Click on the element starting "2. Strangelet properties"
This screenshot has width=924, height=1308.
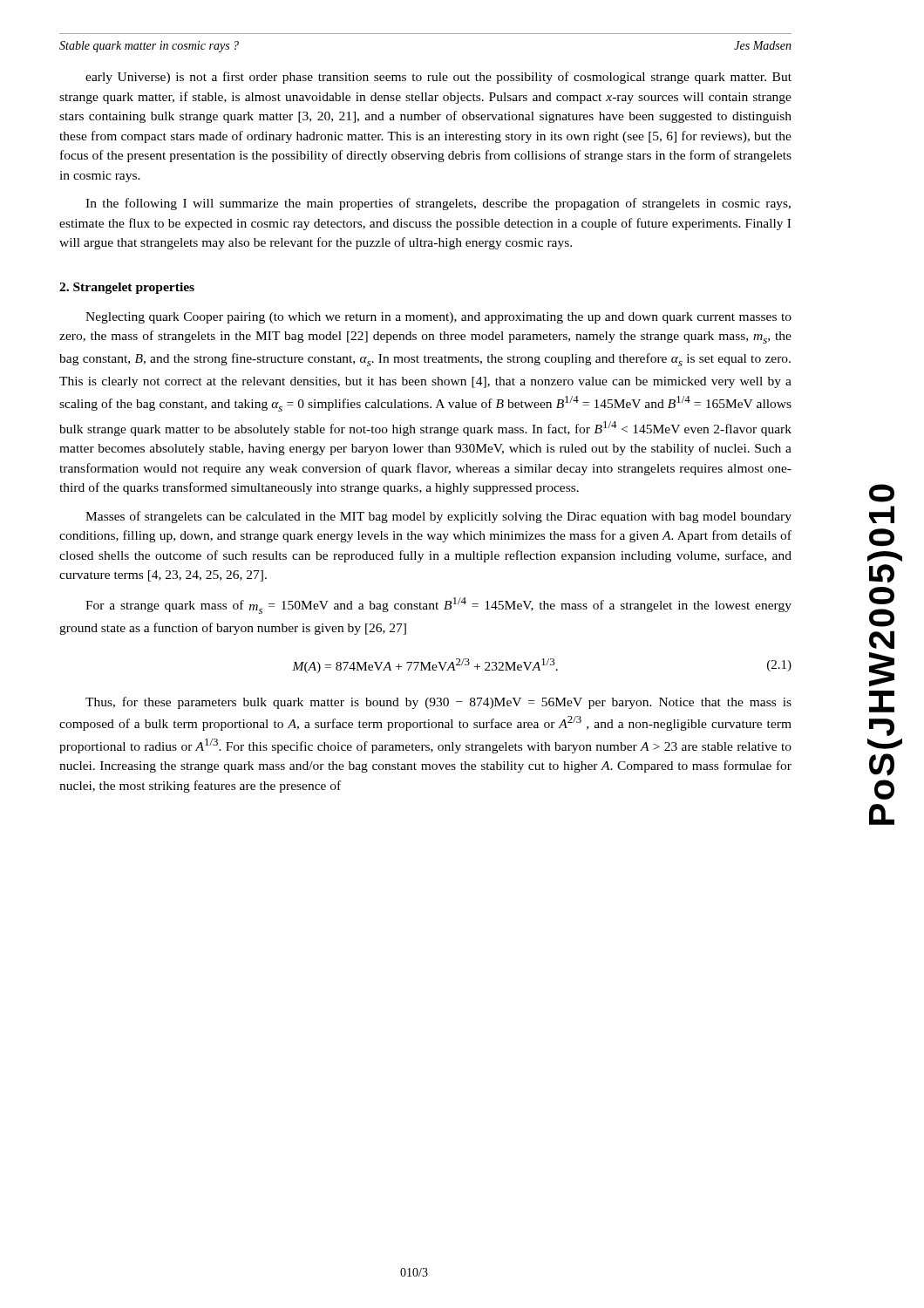127,286
